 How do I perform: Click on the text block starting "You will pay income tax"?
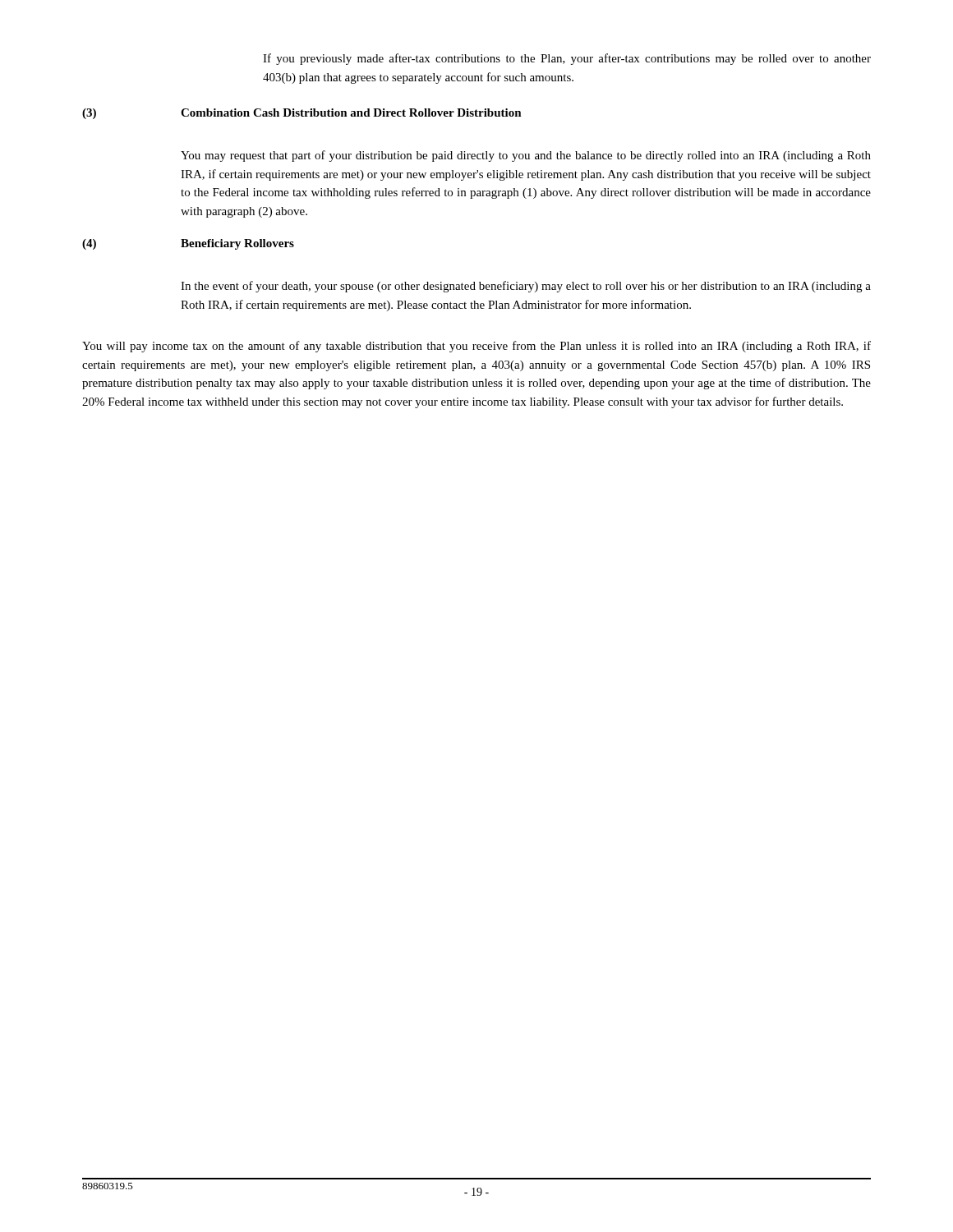pyautogui.click(x=476, y=373)
